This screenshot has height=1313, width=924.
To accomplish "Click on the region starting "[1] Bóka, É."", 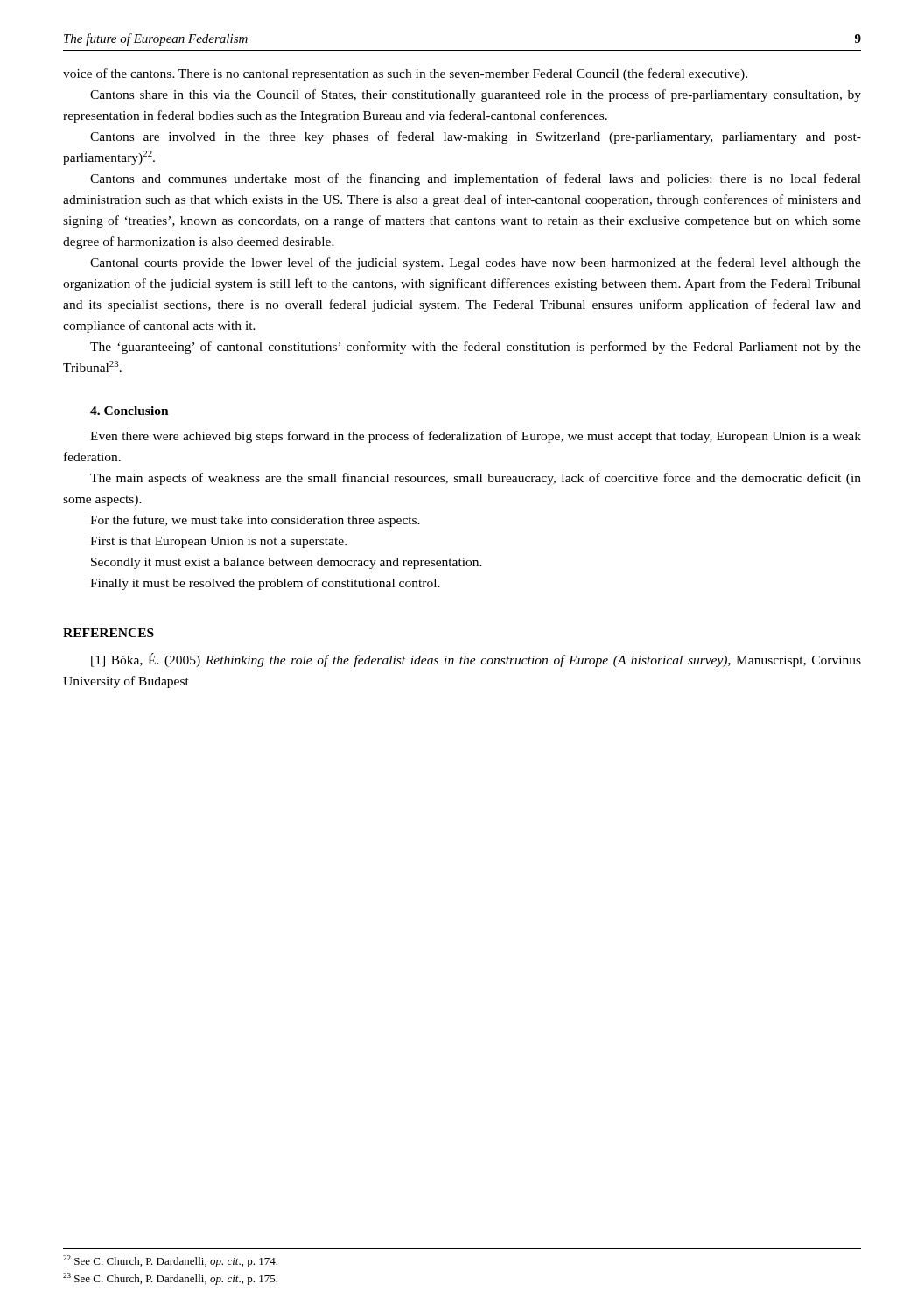I will tap(462, 670).
